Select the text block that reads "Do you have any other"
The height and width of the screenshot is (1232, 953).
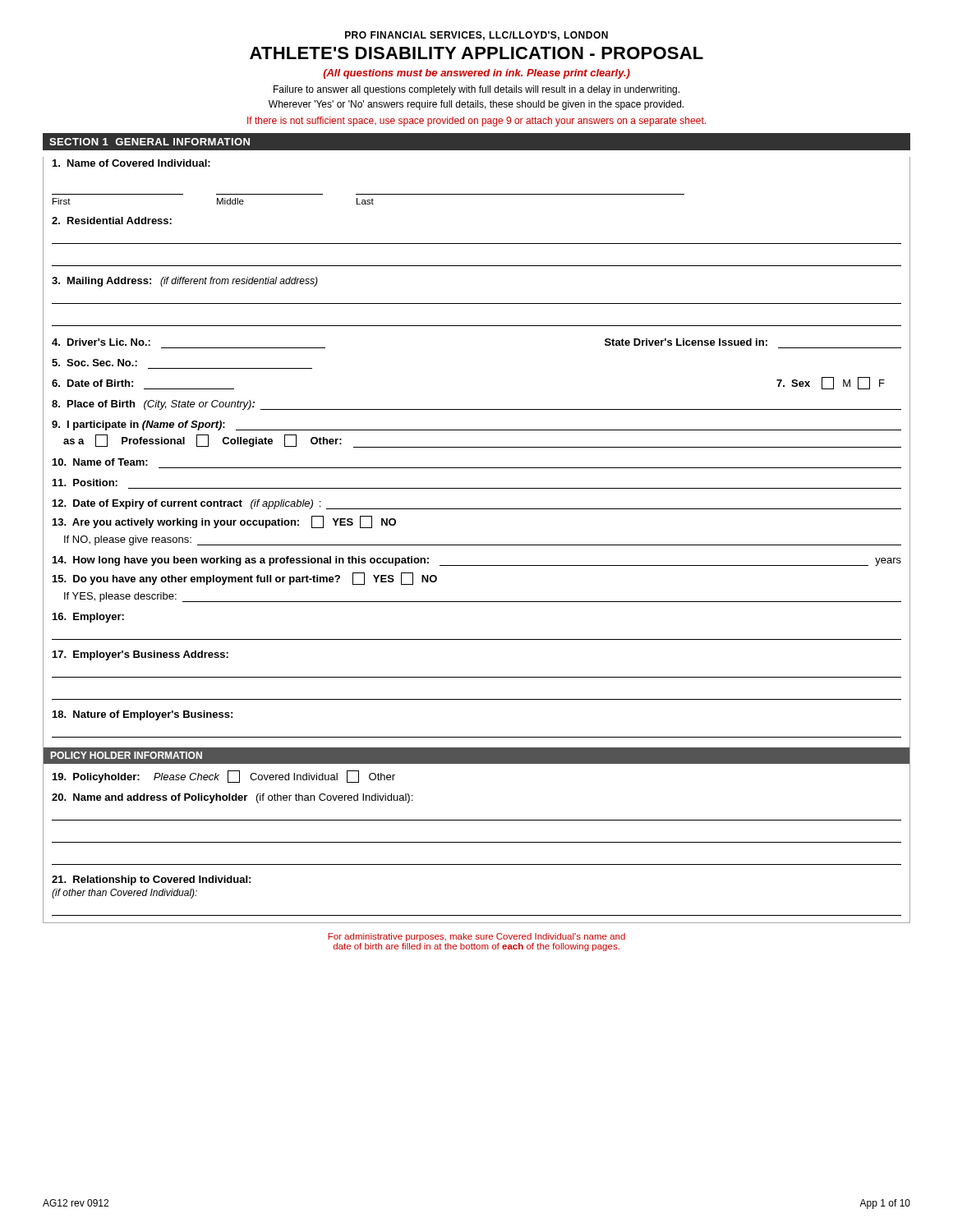[245, 579]
